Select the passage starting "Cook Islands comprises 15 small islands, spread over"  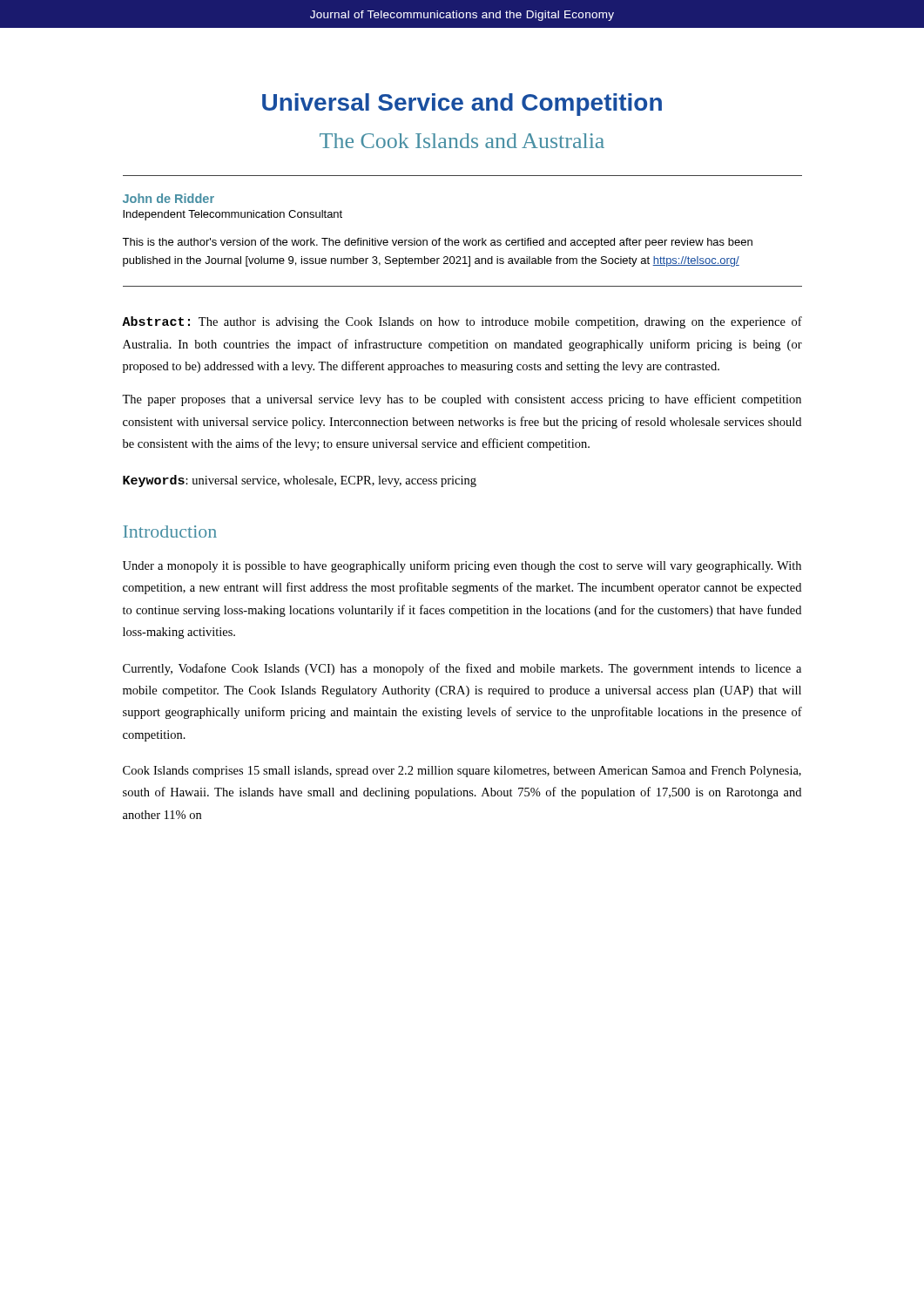coord(462,792)
